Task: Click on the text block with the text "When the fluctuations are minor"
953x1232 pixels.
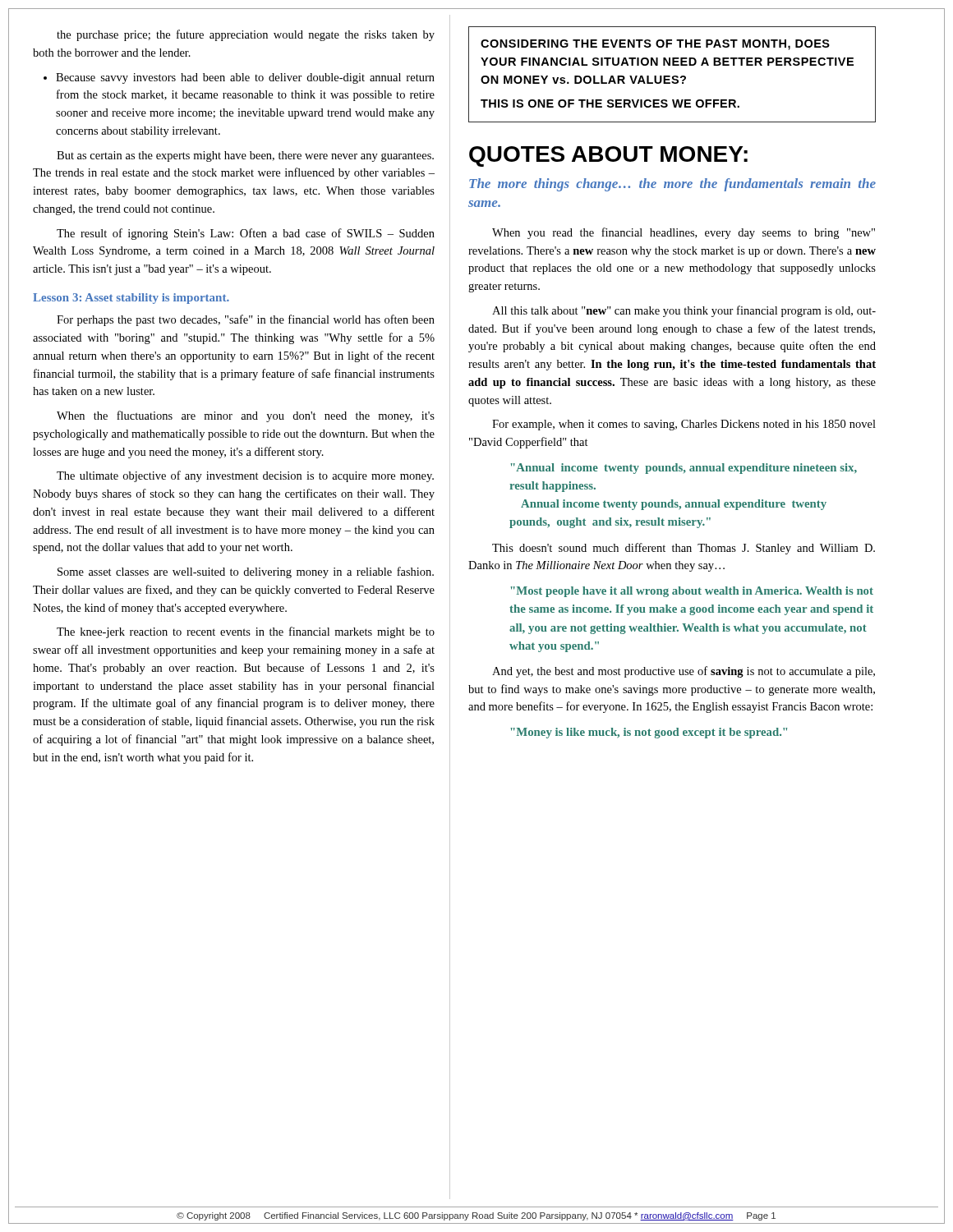Action: 234,433
